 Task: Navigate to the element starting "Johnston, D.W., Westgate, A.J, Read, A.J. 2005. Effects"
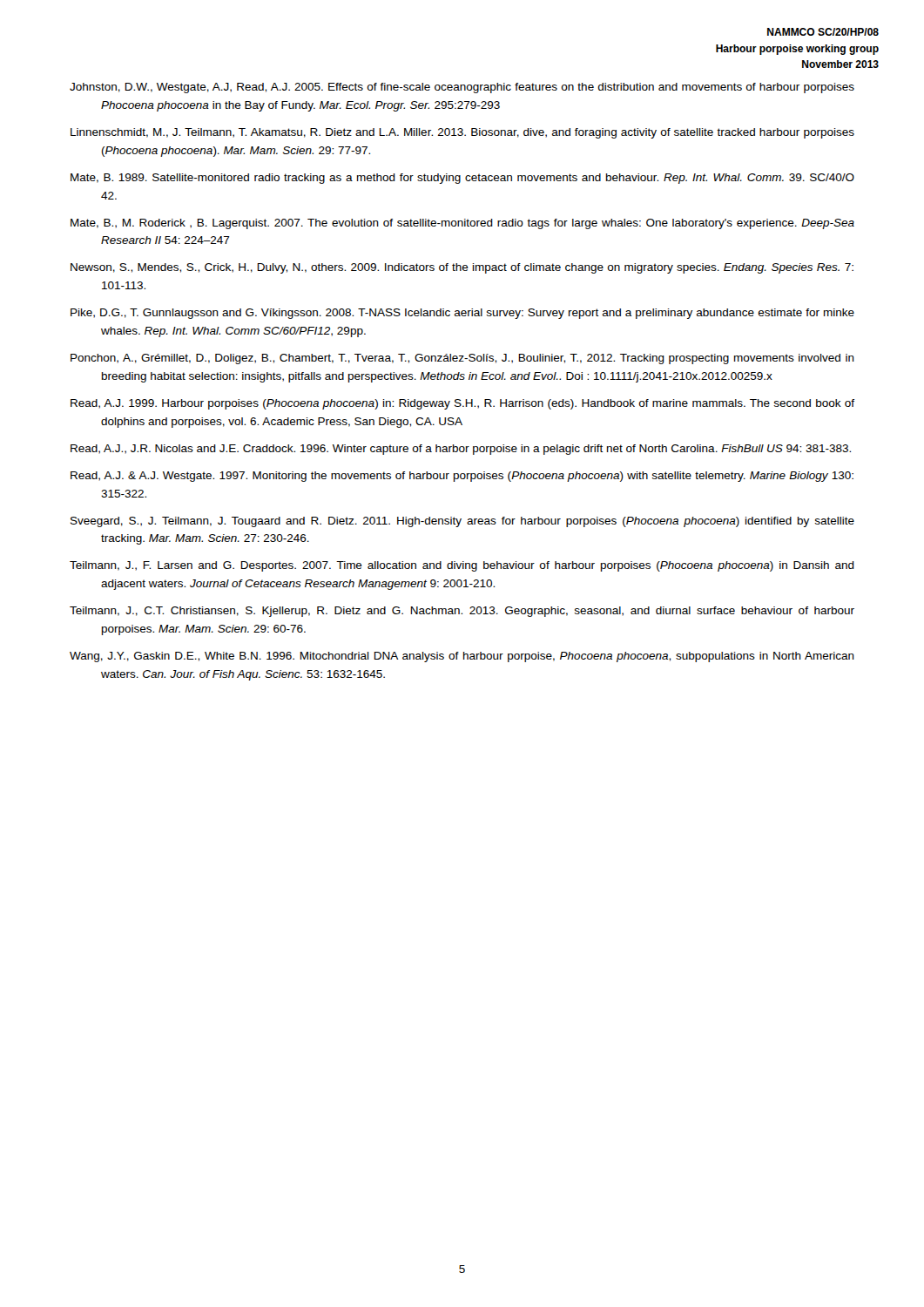coord(462,96)
